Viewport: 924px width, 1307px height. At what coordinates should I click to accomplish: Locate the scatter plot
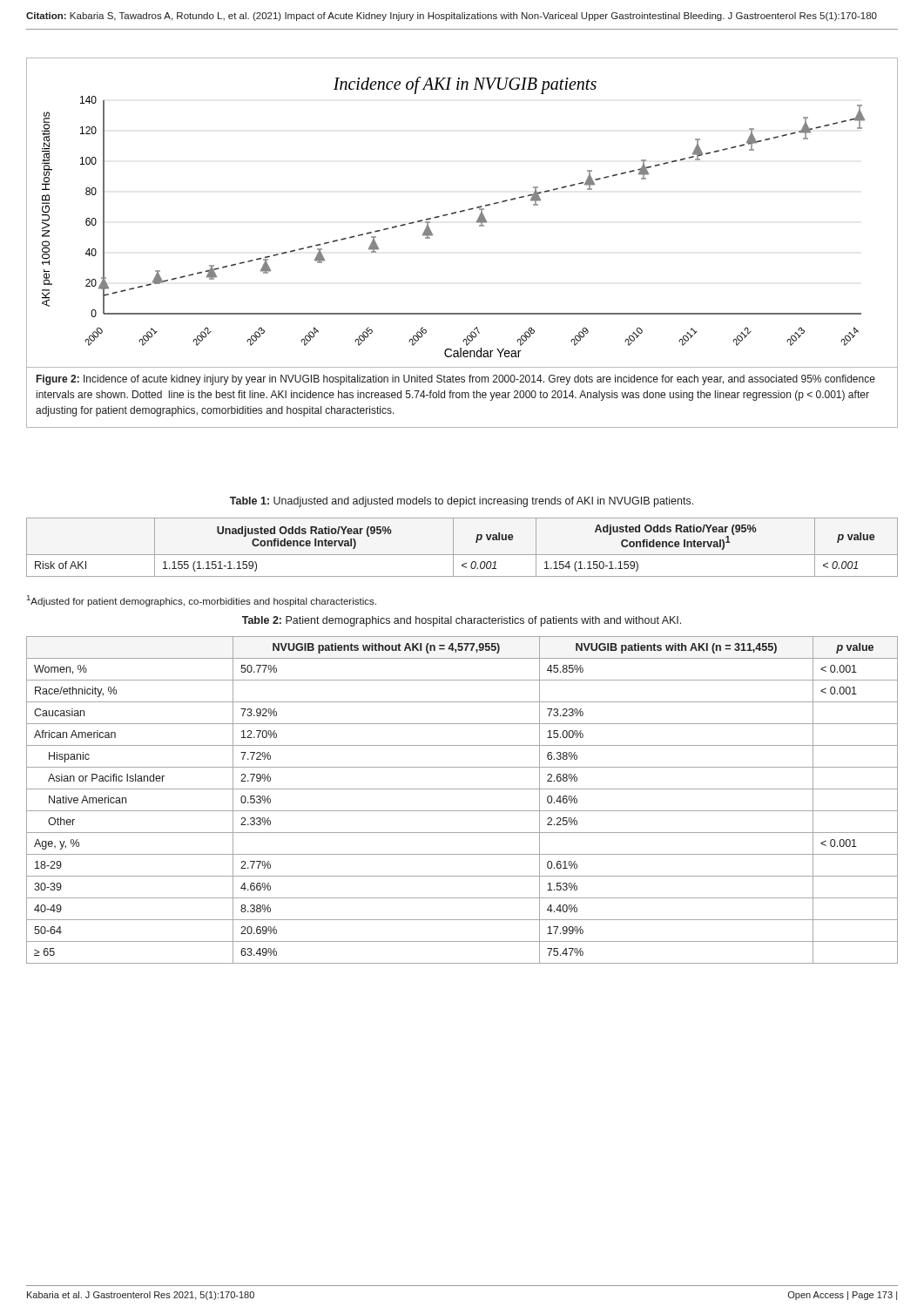click(462, 213)
